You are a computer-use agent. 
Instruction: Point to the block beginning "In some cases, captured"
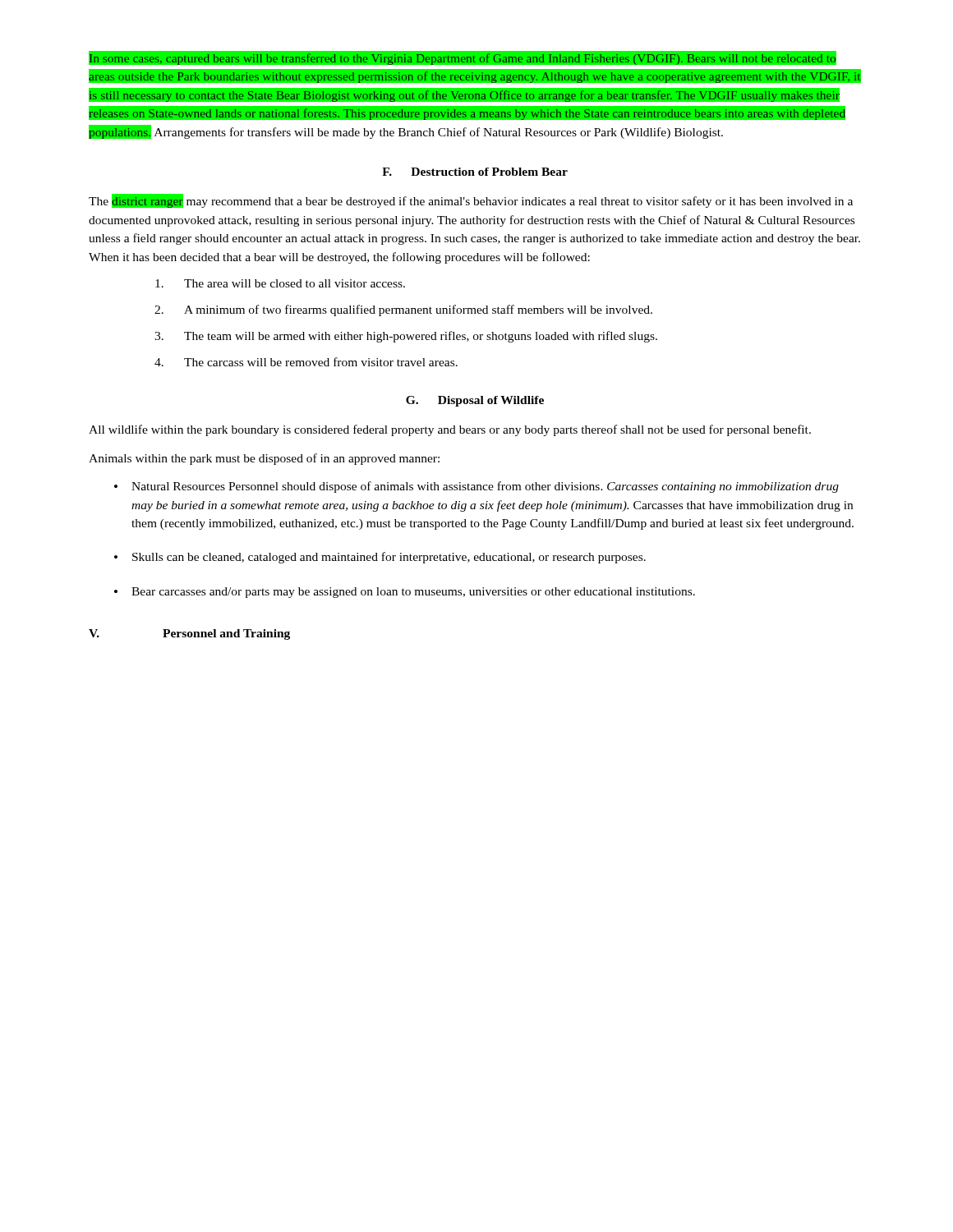tap(475, 95)
